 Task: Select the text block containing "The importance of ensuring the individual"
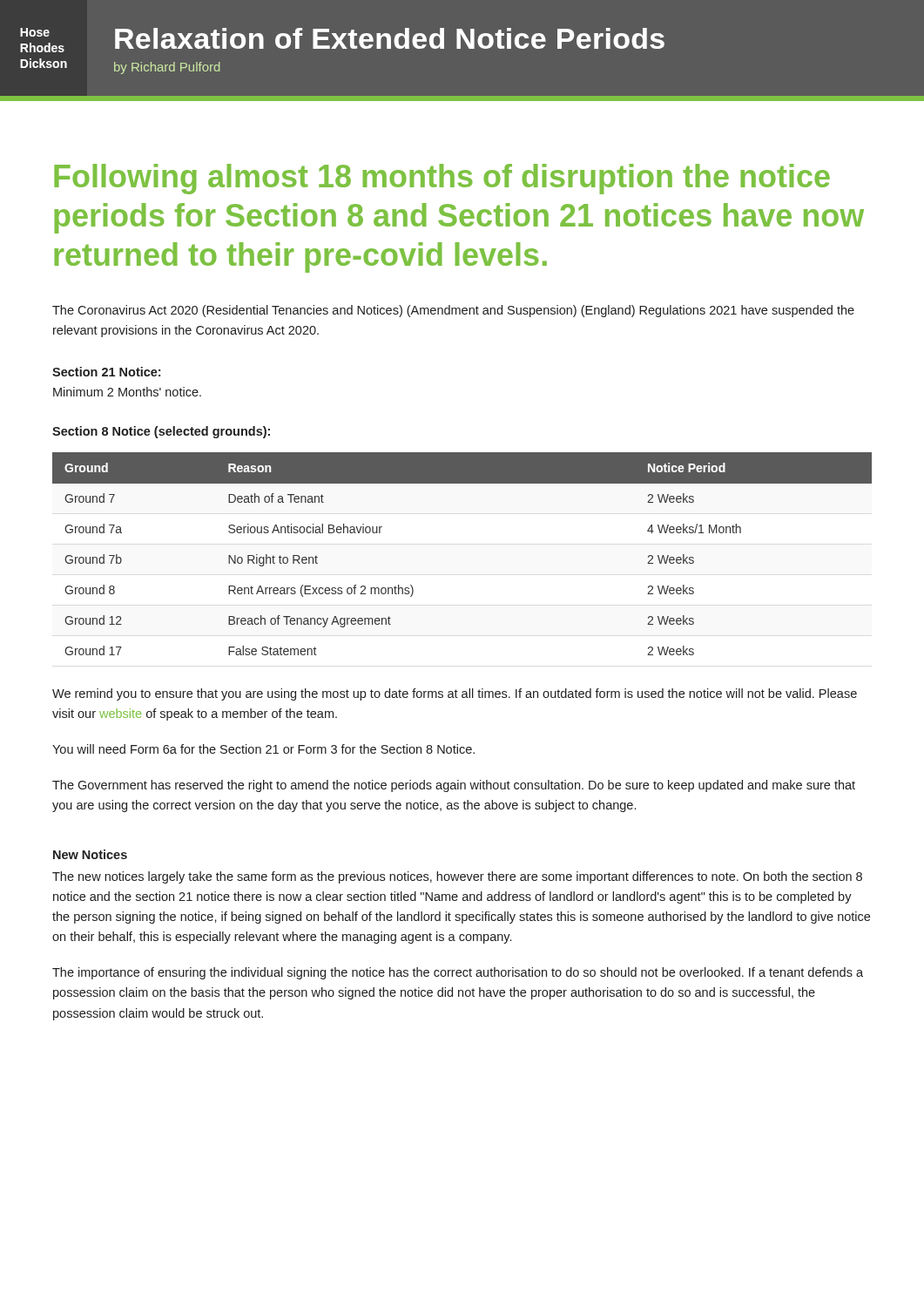pyautogui.click(x=462, y=993)
